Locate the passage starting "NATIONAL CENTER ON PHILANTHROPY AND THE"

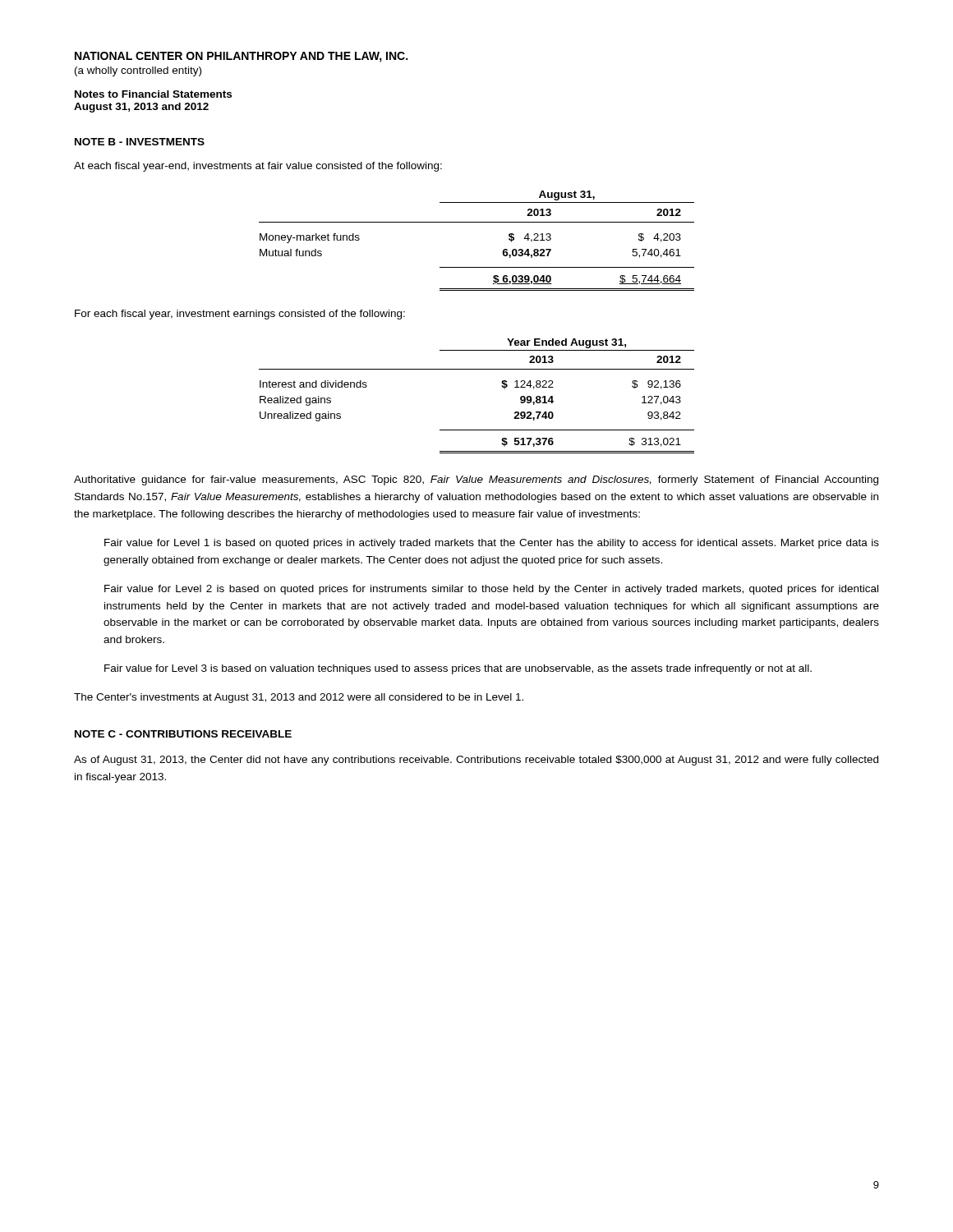241,56
